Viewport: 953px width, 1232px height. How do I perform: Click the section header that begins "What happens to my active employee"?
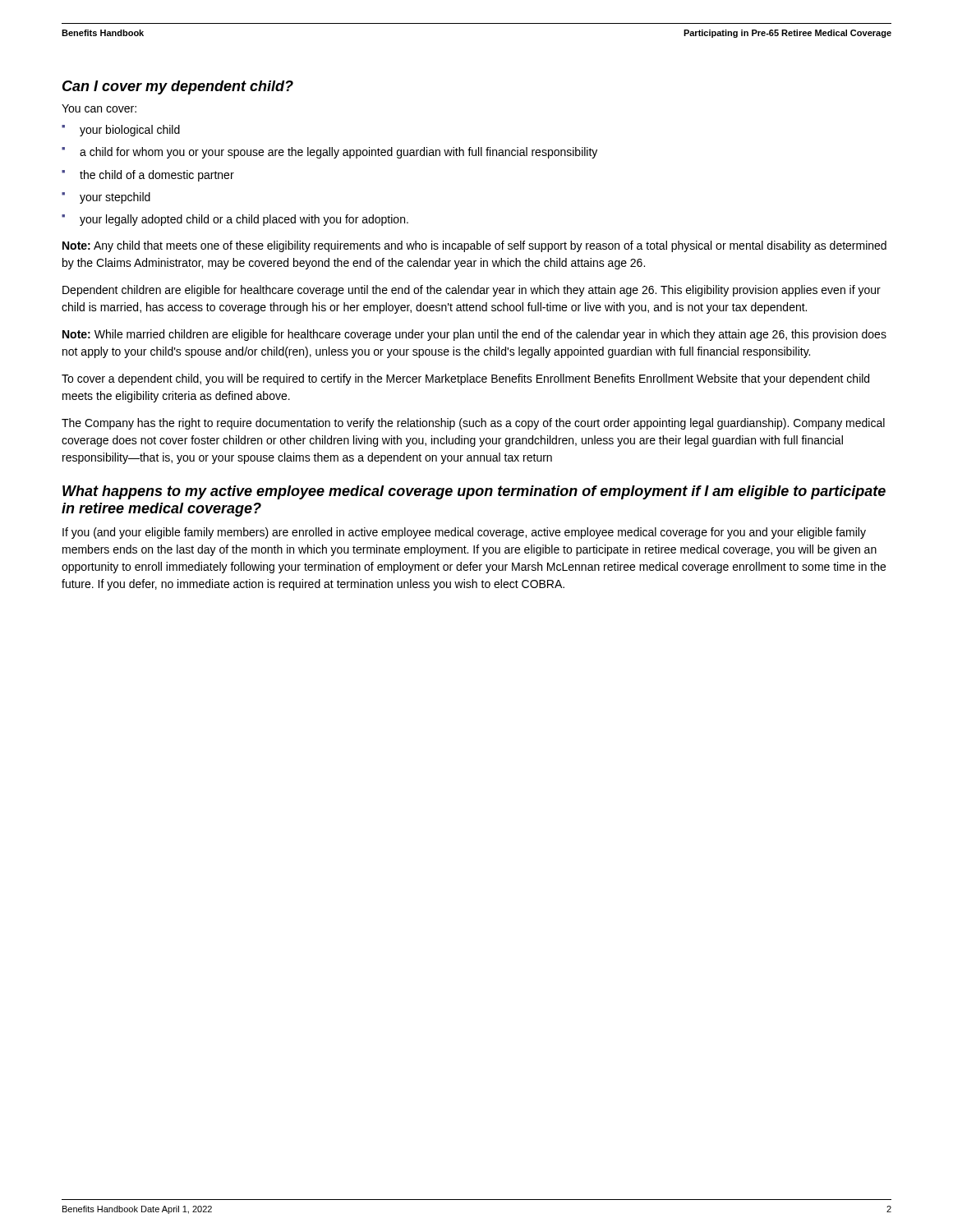[x=474, y=500]
